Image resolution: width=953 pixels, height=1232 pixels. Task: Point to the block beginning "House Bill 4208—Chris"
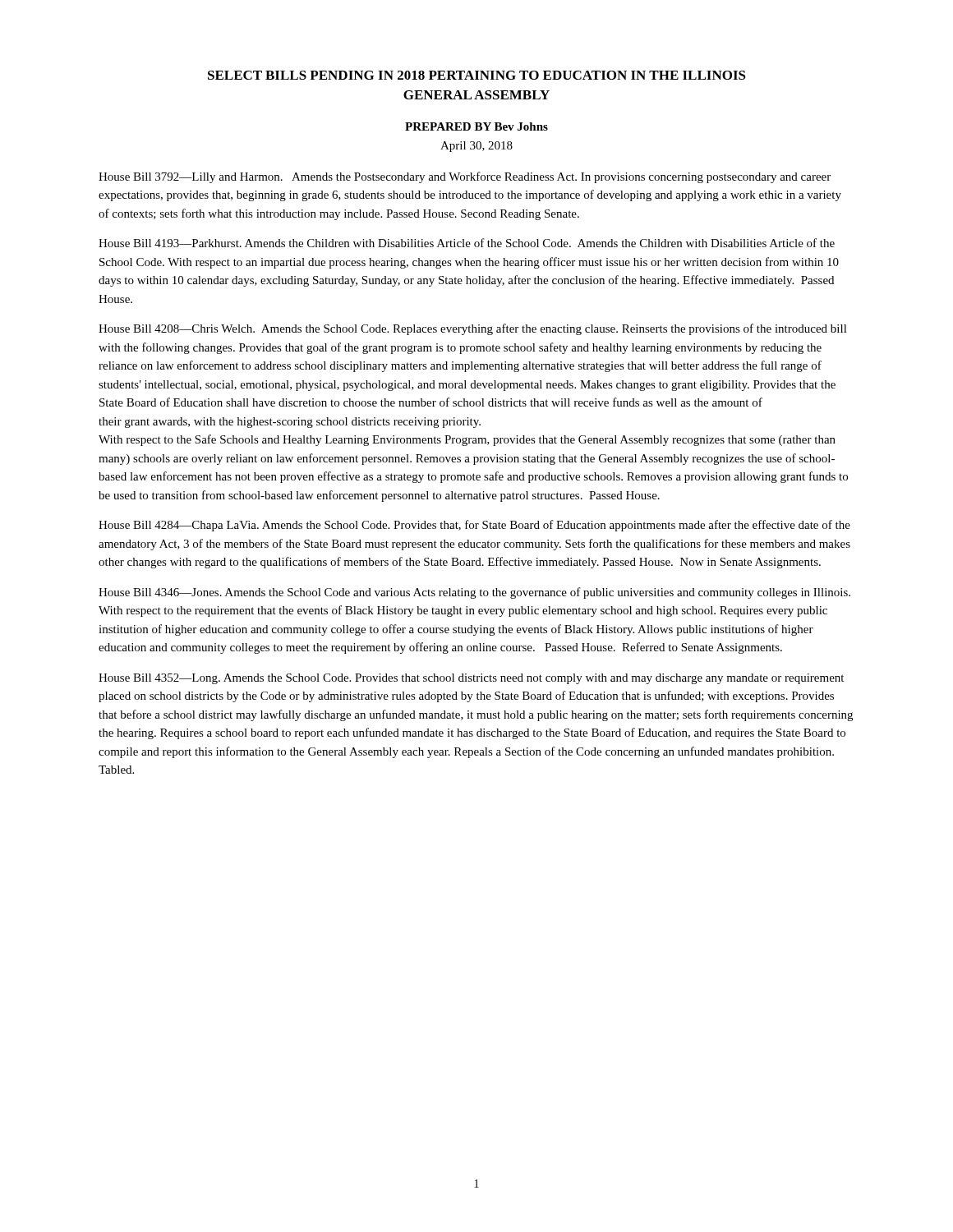pyautogui.click(x=473, y=412)
